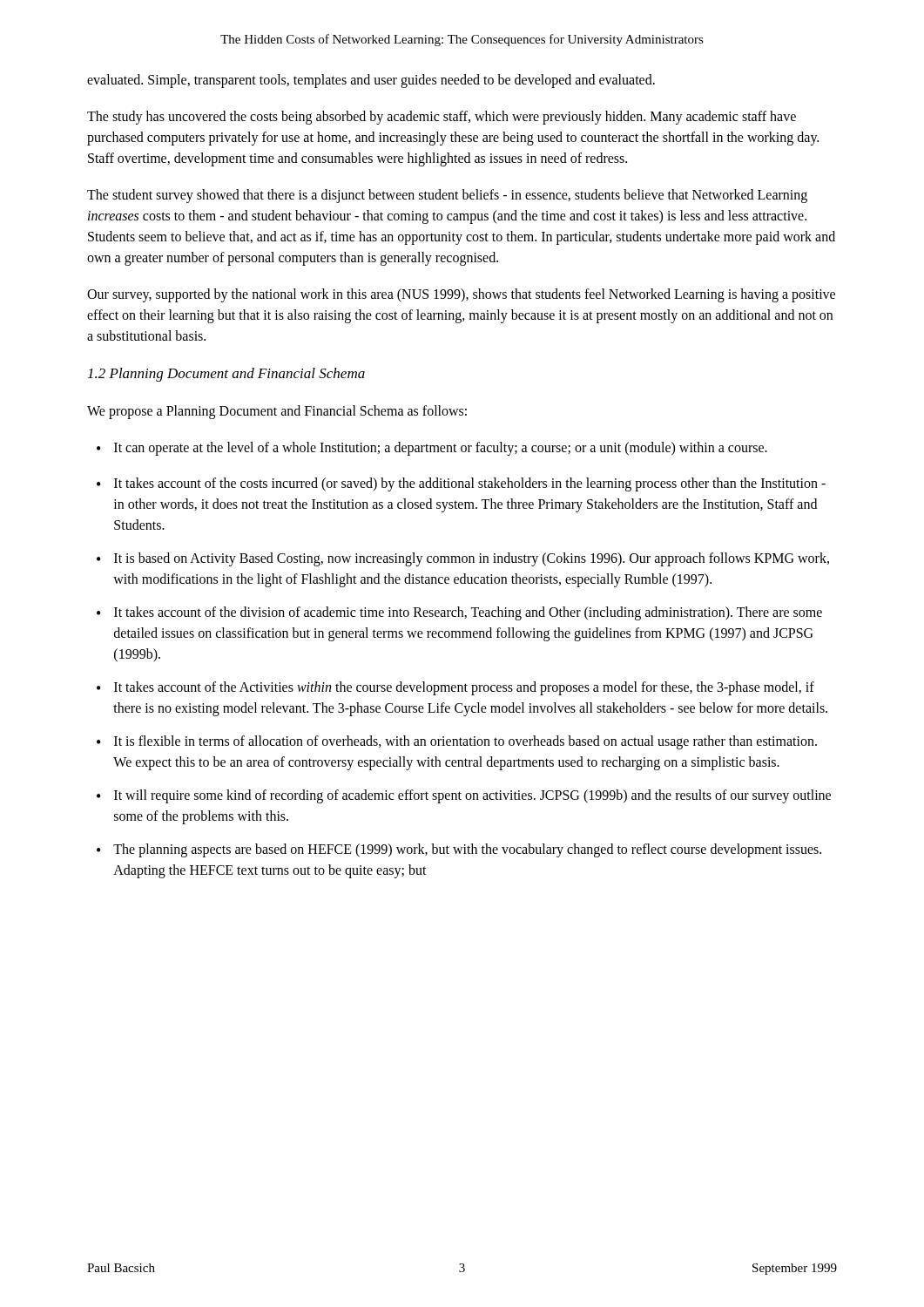
Task: Navigate to the element starting "It will require"
Action: [462, 806]
